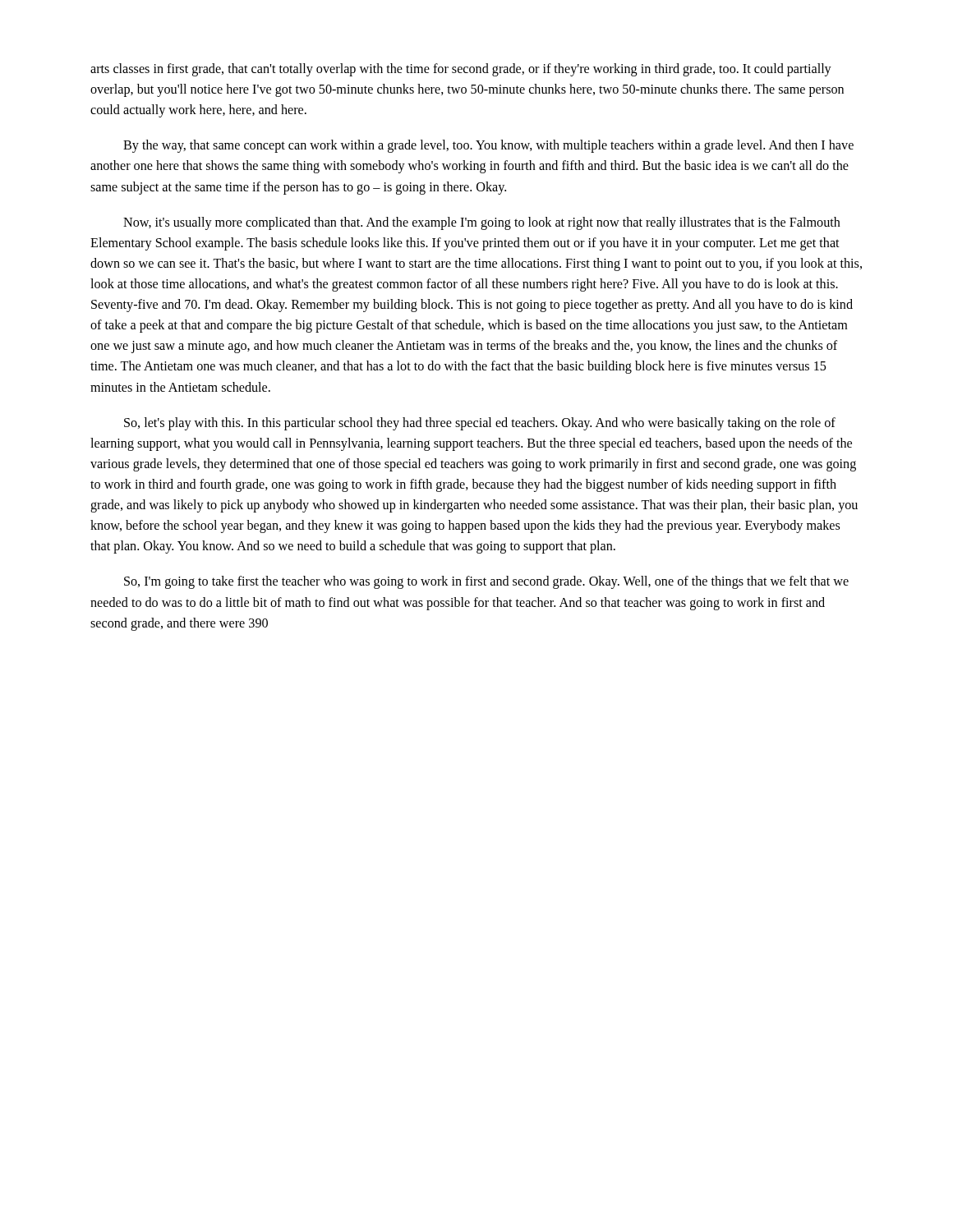Screen dimensions: 1232x953
Task: Select the text block that says "Now, it's usually more complicated than that."
Action: [x=476, y=305]
